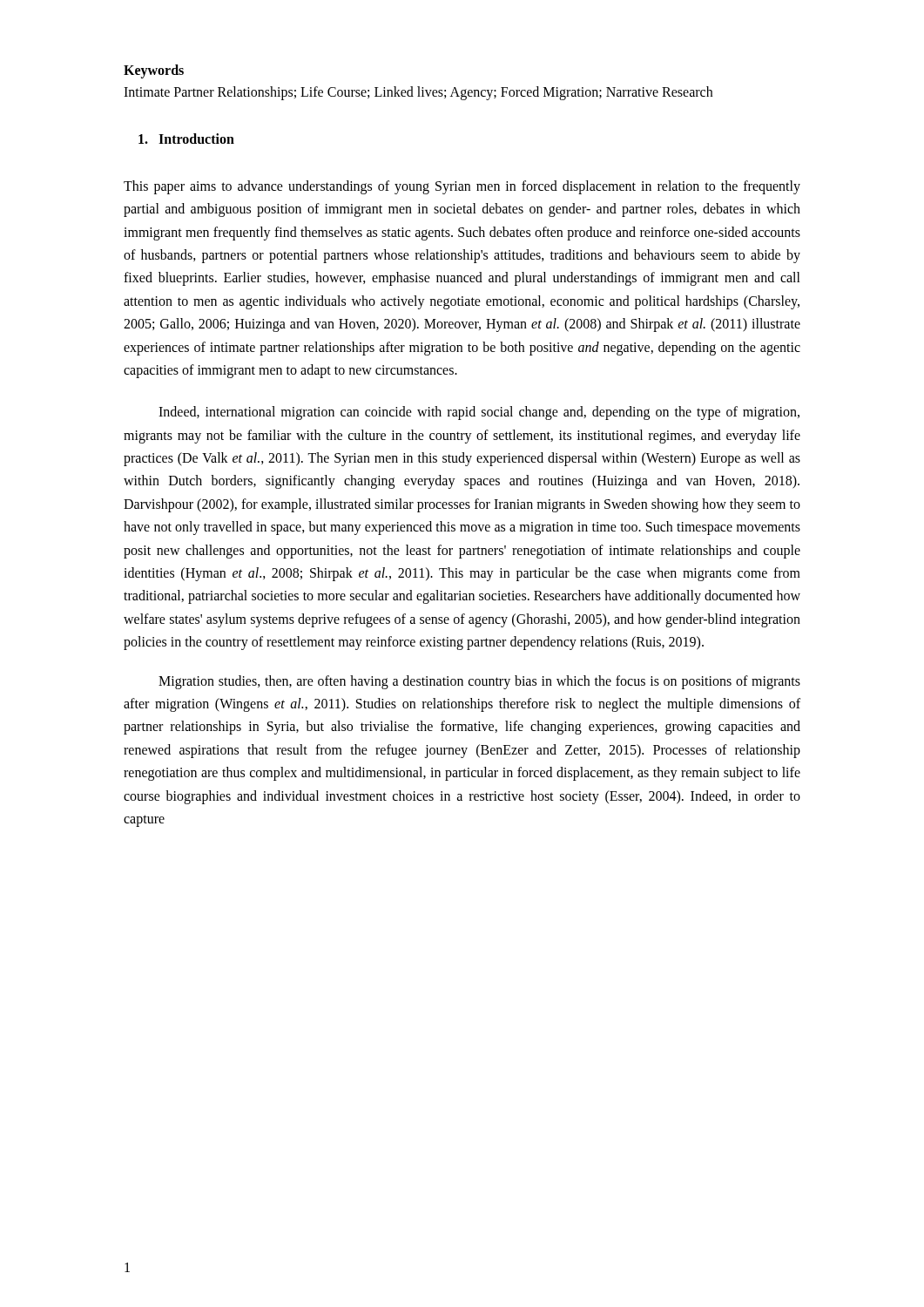Locate the text block starting "Indeed, international migration"
This screenshot has height=1307, width=924.
[x=462, y=527]
